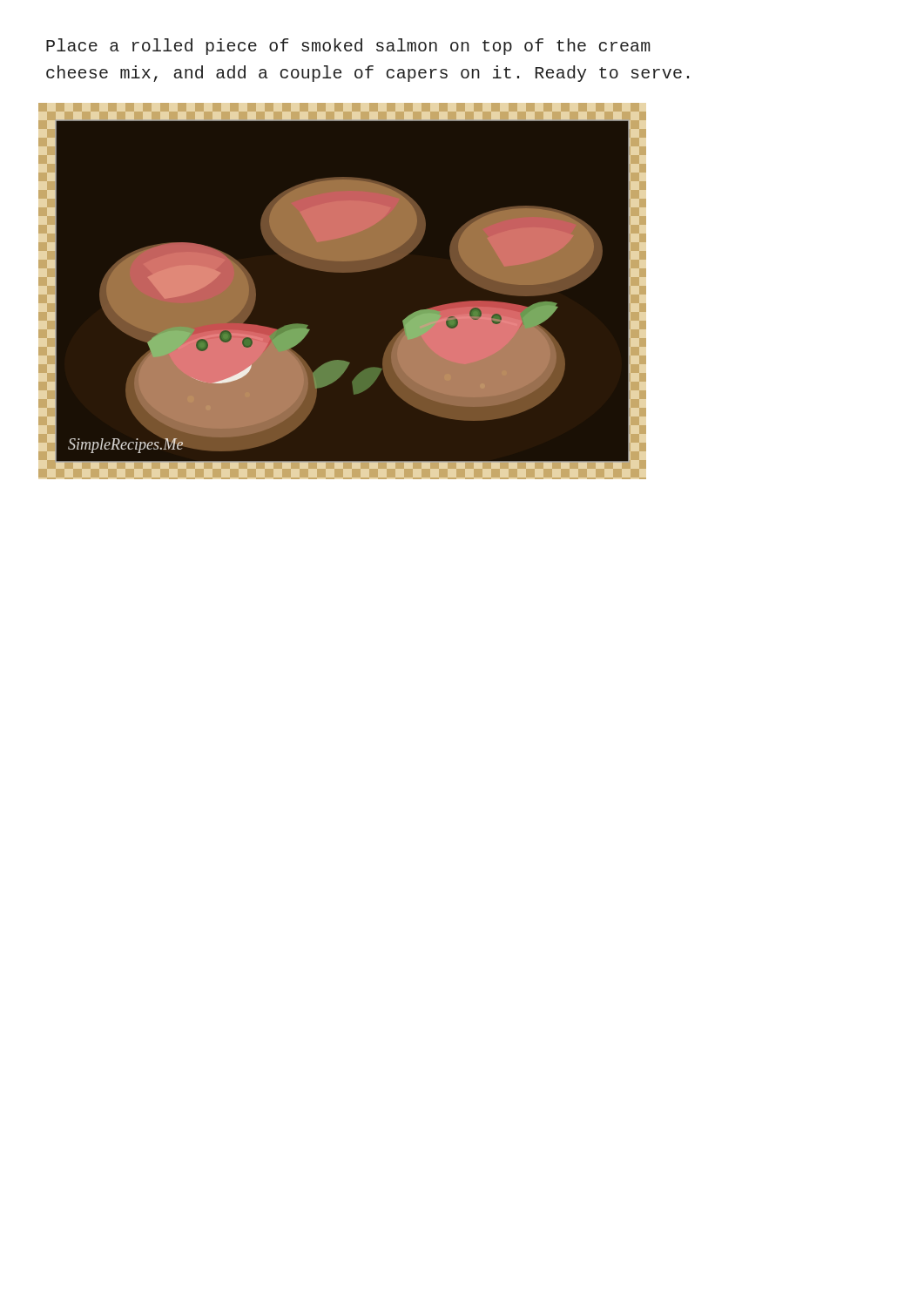Locate the text block that says "Place a rolled piece of smoked salmon"
Screen dimensions: 1307x924
pos(369,60)
